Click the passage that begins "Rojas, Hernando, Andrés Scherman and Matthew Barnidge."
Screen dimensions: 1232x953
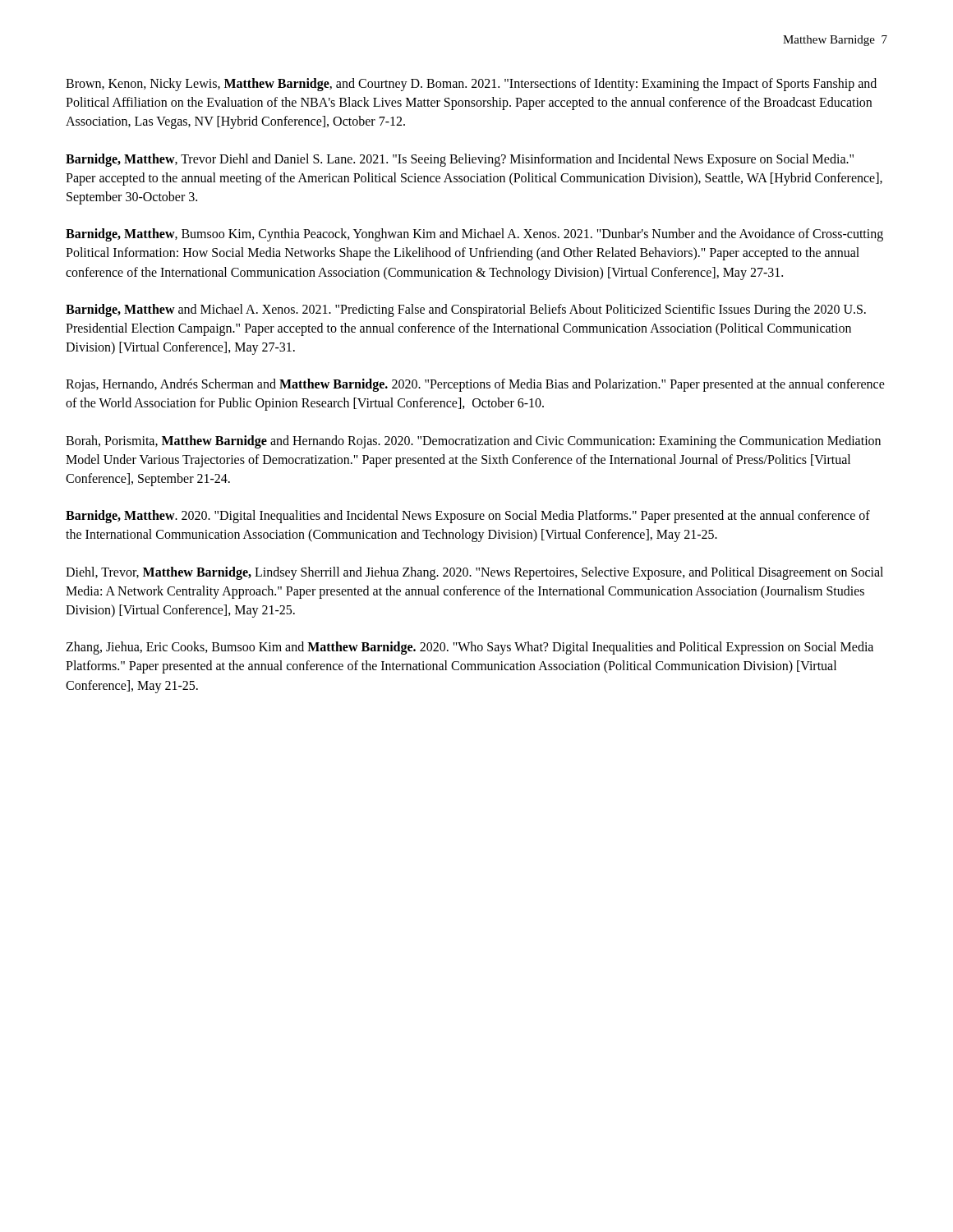(476, 394)
